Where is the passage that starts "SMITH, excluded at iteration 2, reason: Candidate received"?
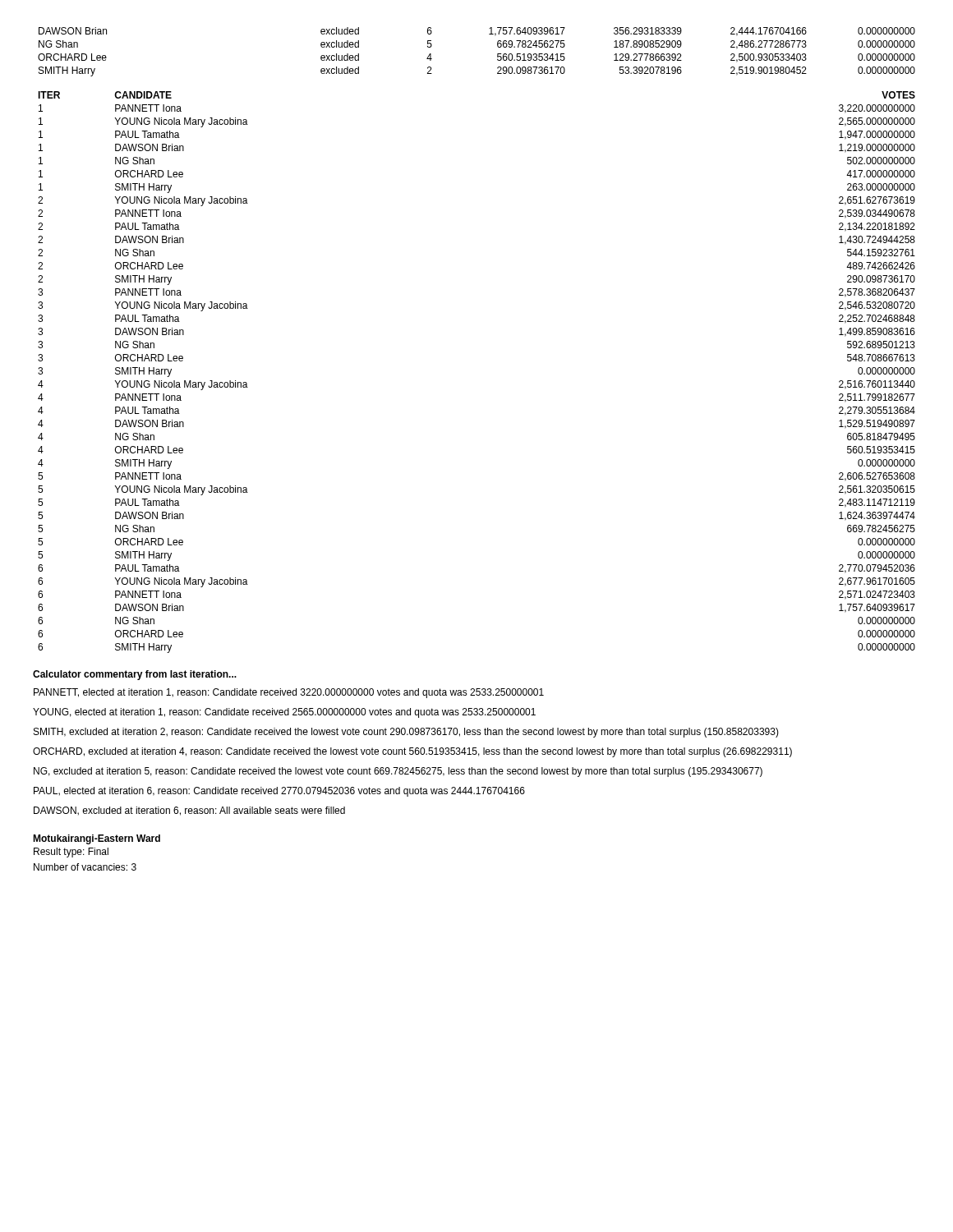 click(476, 732)
